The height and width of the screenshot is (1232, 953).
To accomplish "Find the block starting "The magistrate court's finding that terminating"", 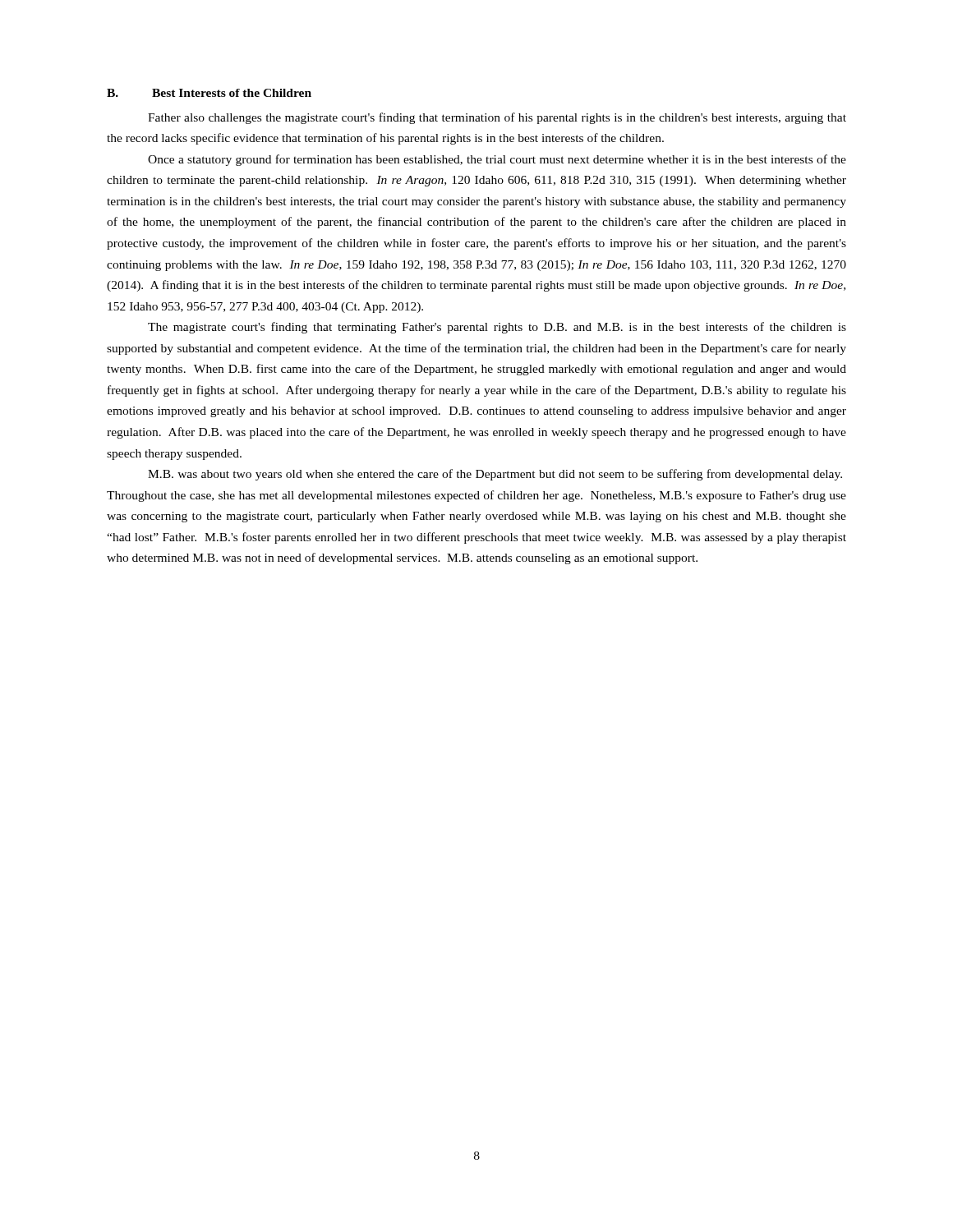I will [x=476, y=390].
